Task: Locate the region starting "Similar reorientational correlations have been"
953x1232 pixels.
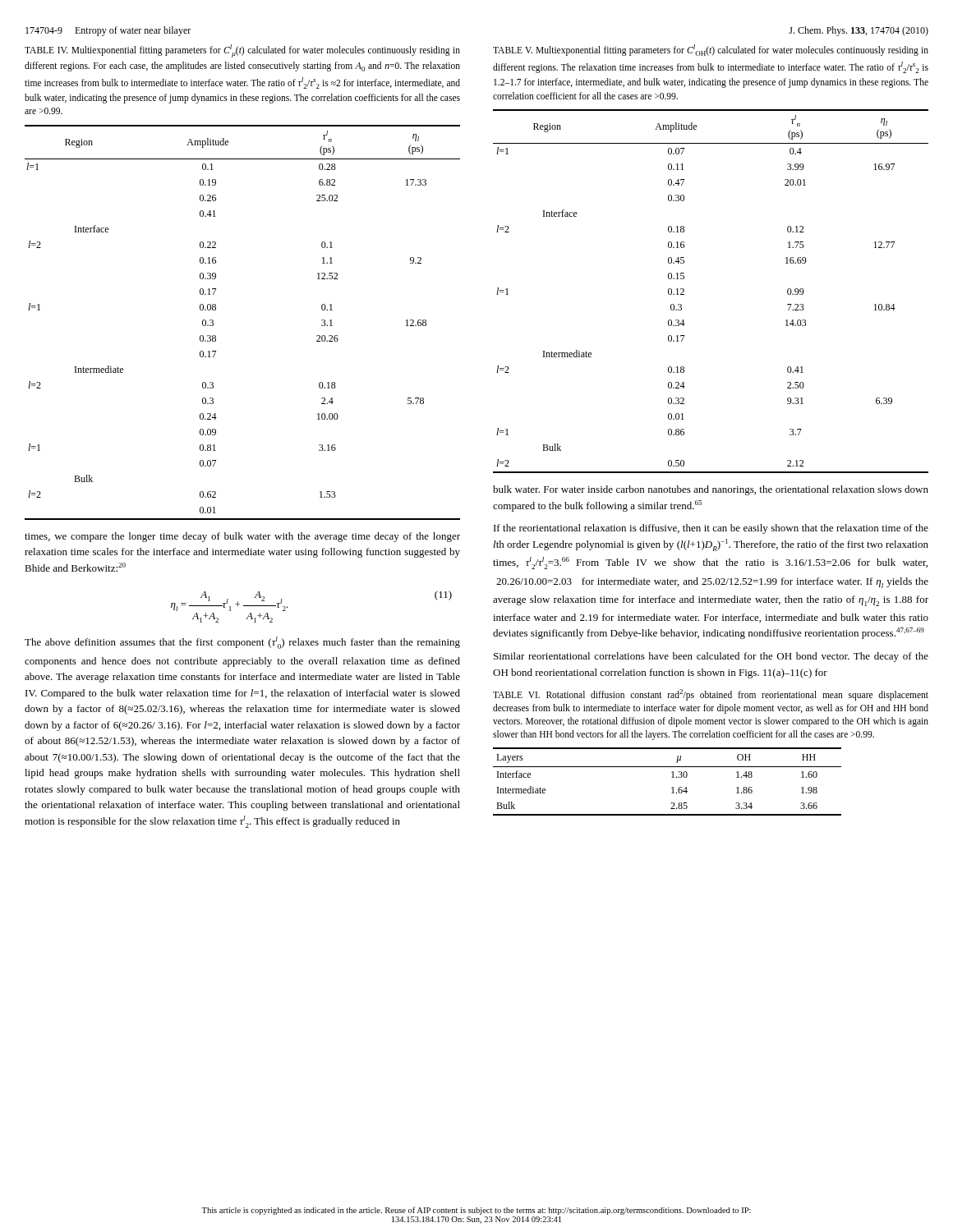Action: click(711, 664)
